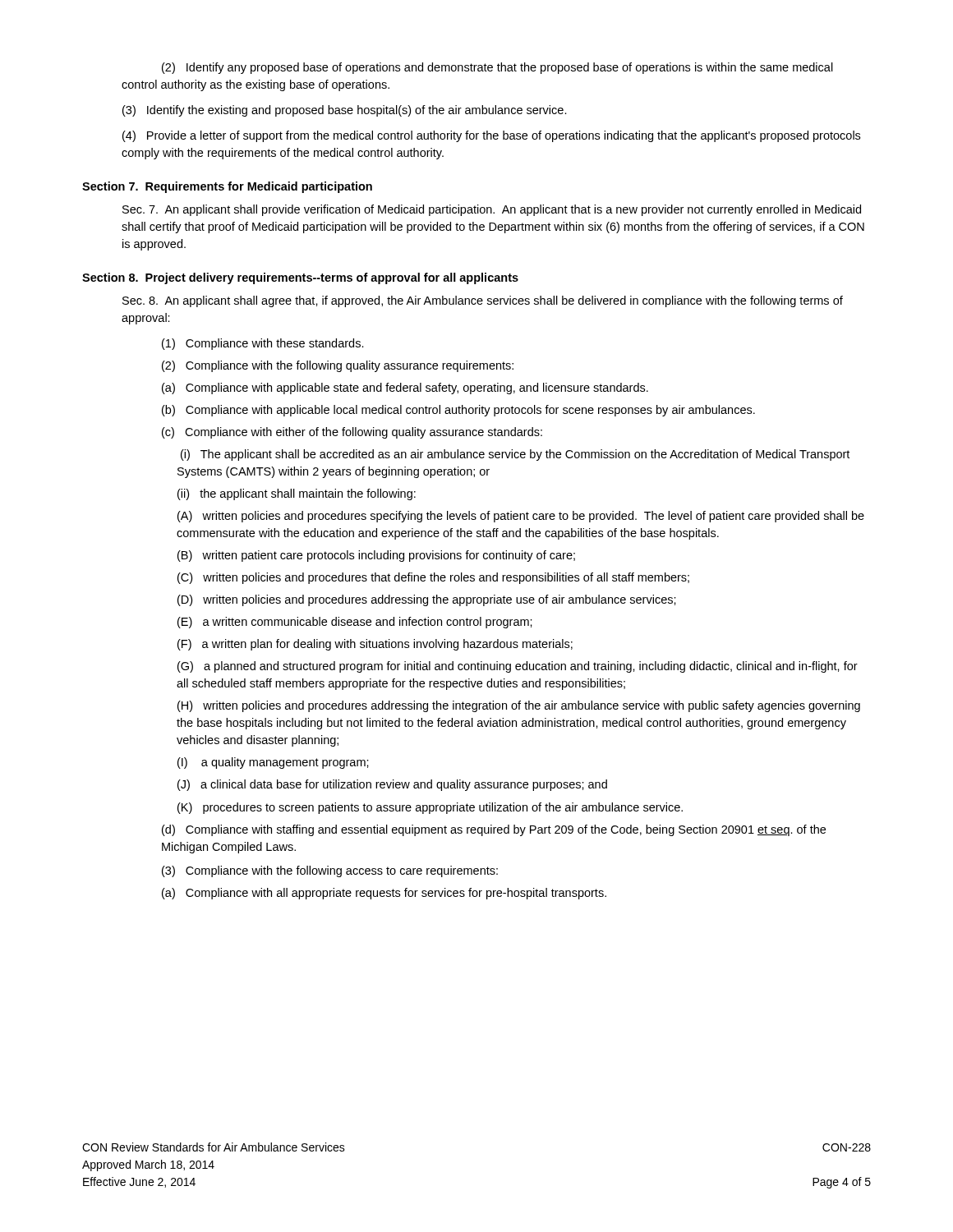Select the element starting "(J) a clinical data base for utilization review"
The width and height of the screenshot is (953, 1232).
point(392,785)
